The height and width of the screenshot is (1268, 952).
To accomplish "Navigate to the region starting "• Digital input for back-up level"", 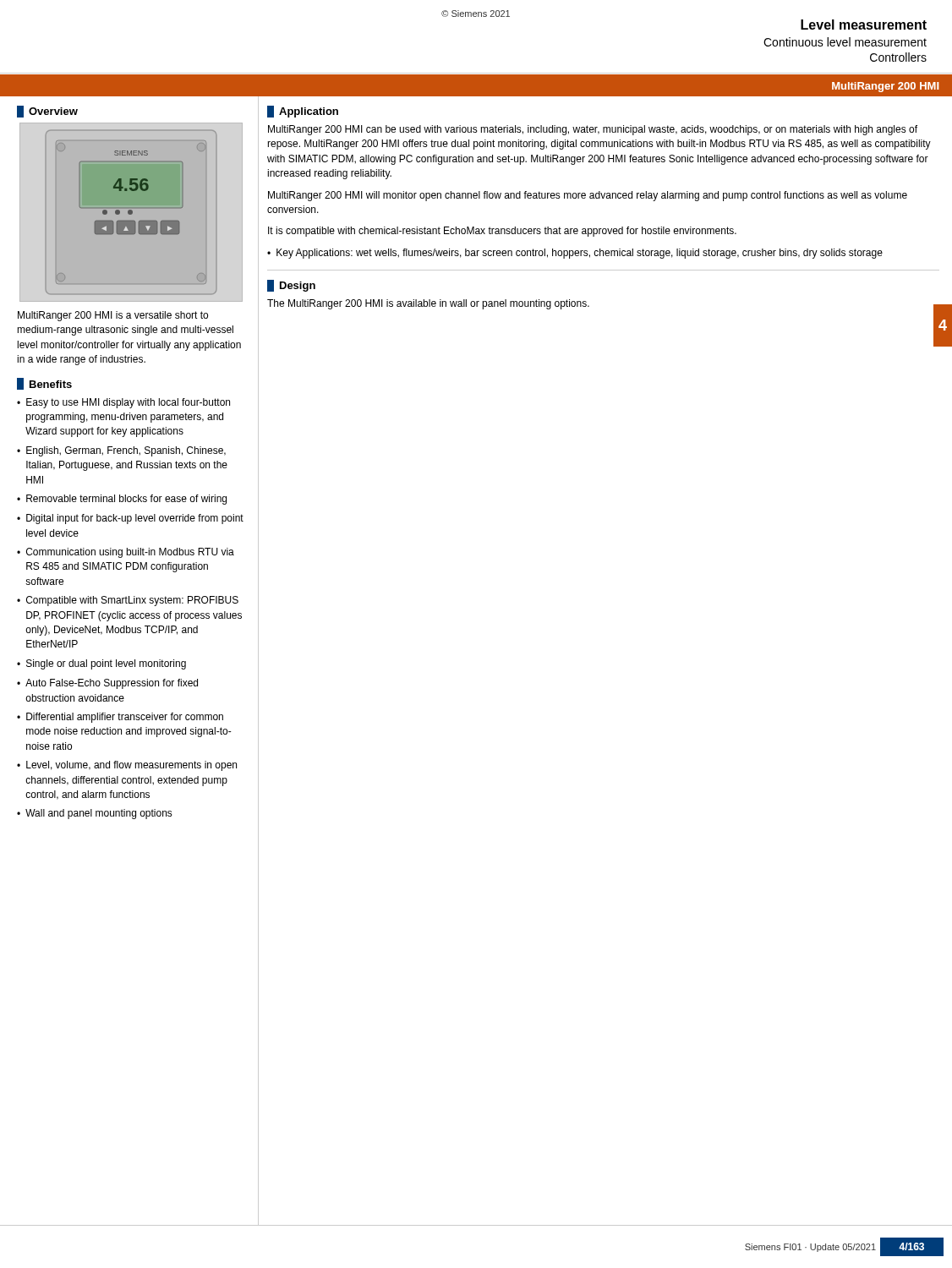I will (131, 526).
